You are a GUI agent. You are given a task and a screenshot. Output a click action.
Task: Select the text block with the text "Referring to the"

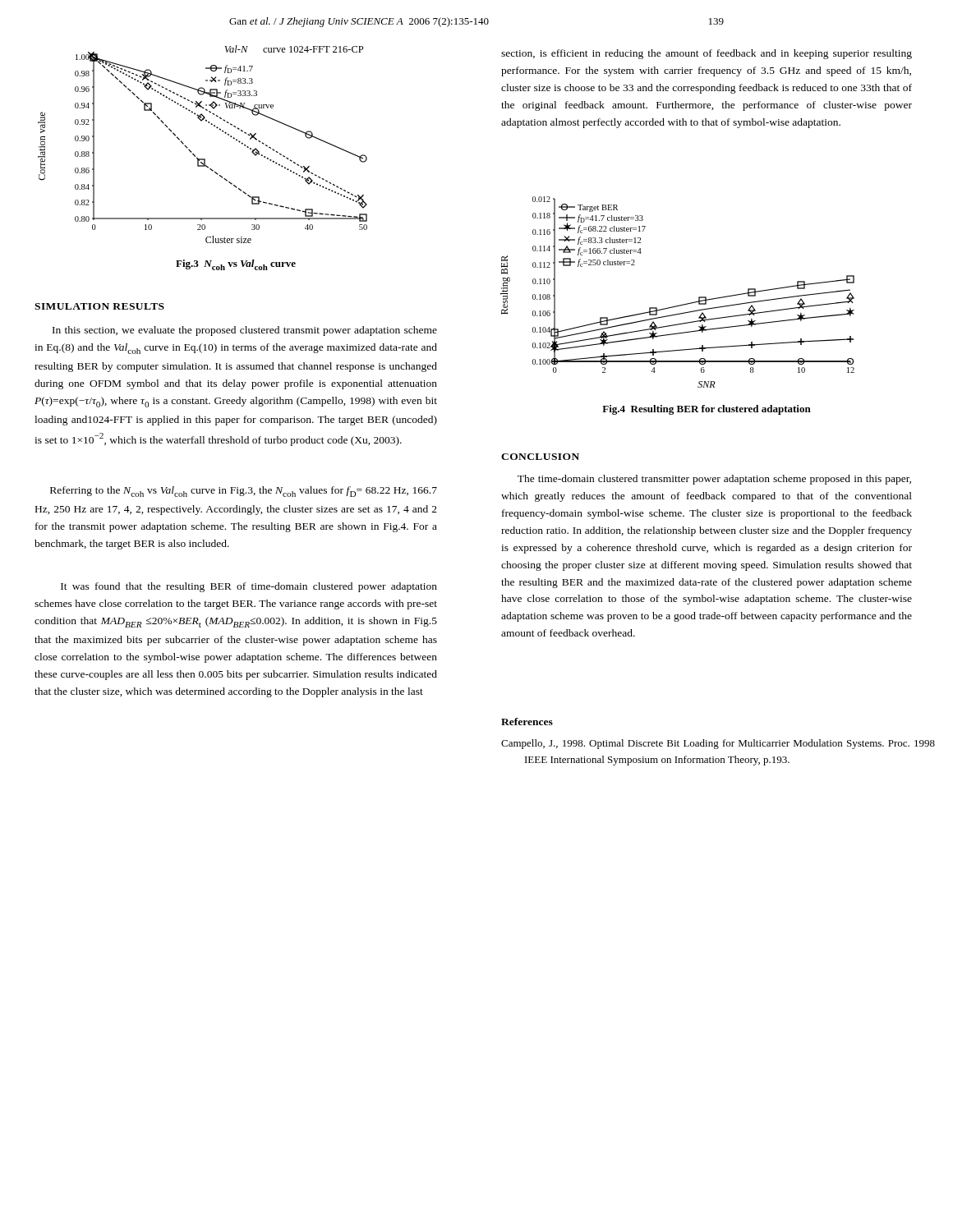click(236, 517)
